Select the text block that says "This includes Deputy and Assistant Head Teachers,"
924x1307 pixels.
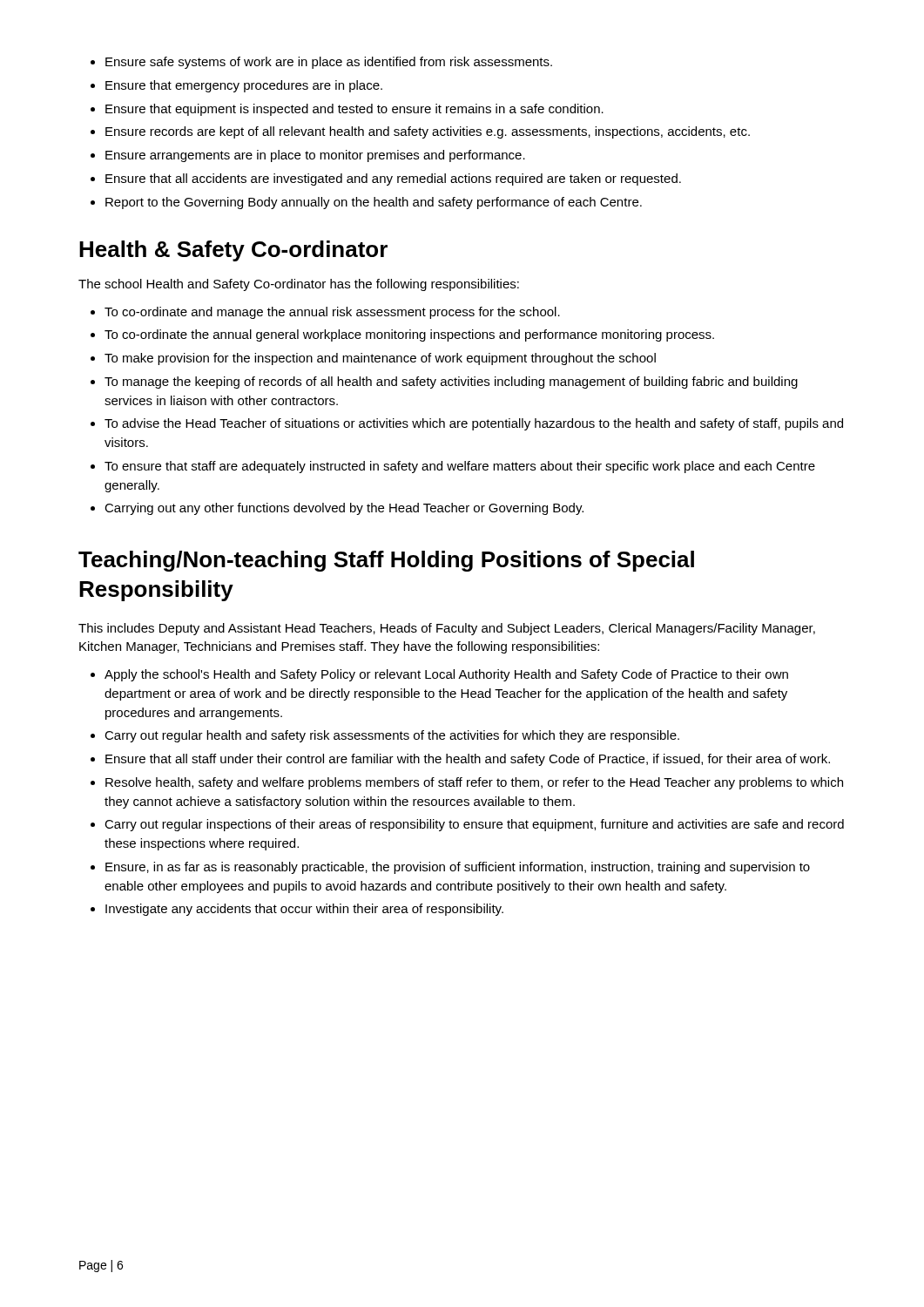447,637
